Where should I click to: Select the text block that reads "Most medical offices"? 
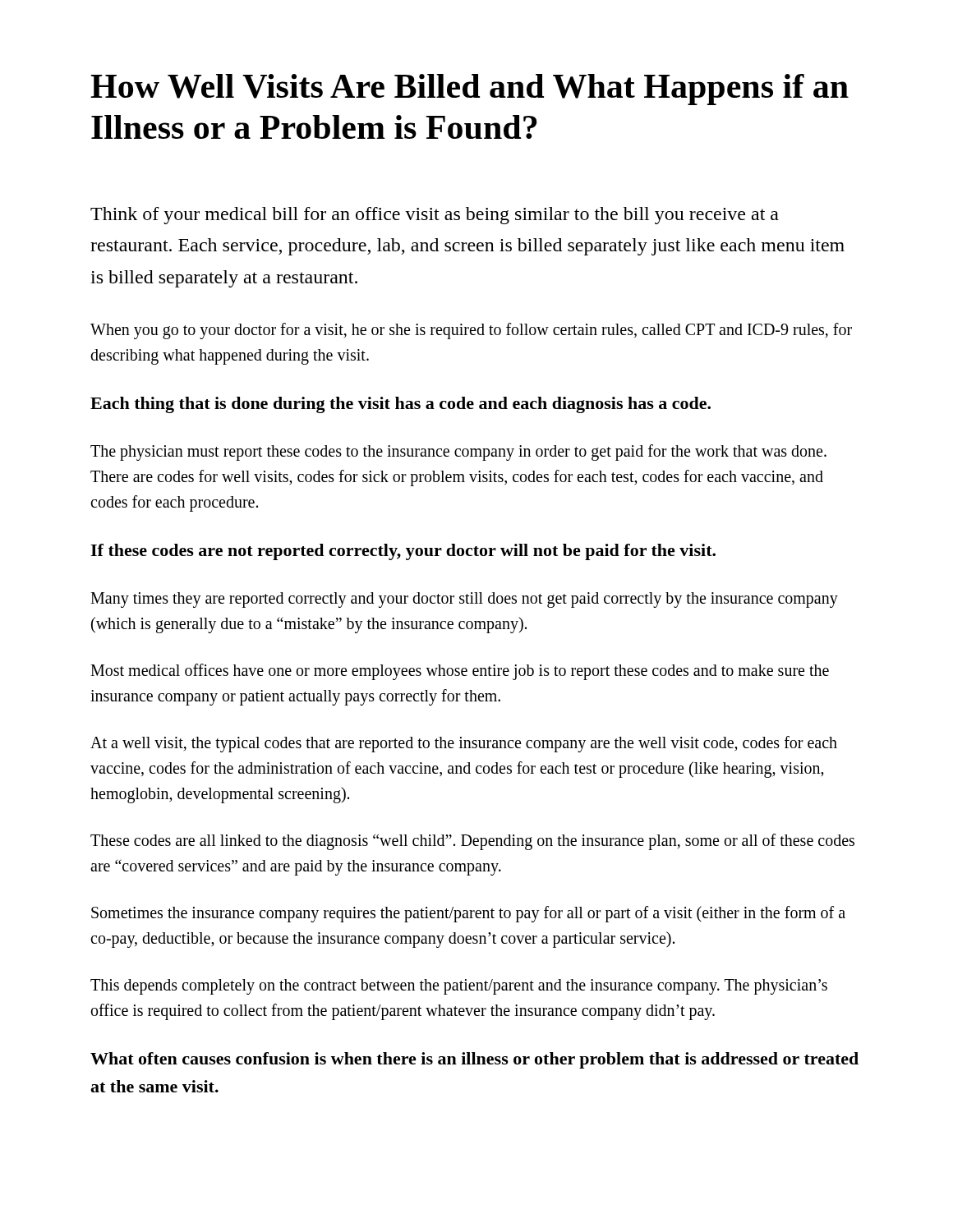tap(460, 683)
